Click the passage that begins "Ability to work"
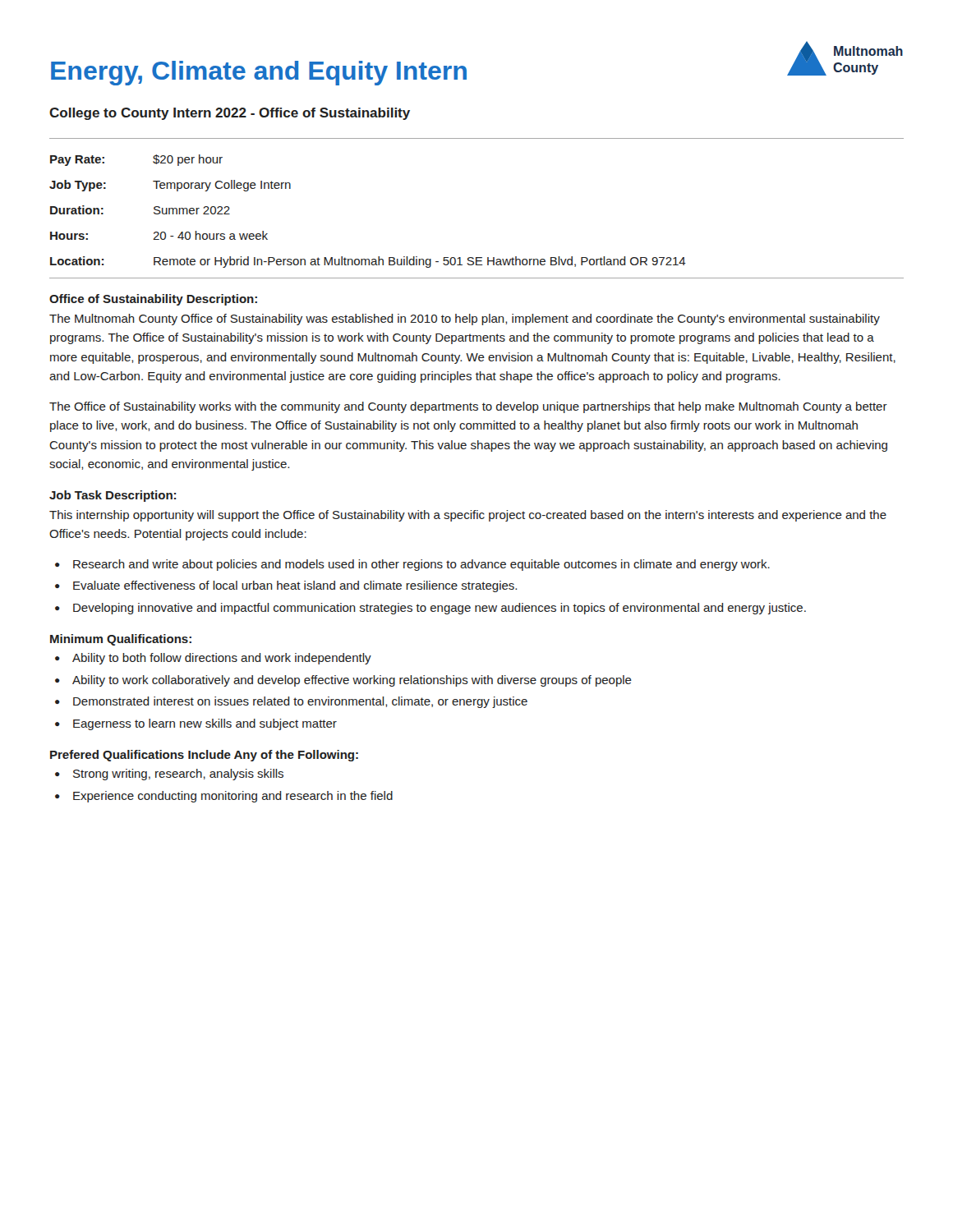This screenshot has height=1232, width=953. (352, 679)
